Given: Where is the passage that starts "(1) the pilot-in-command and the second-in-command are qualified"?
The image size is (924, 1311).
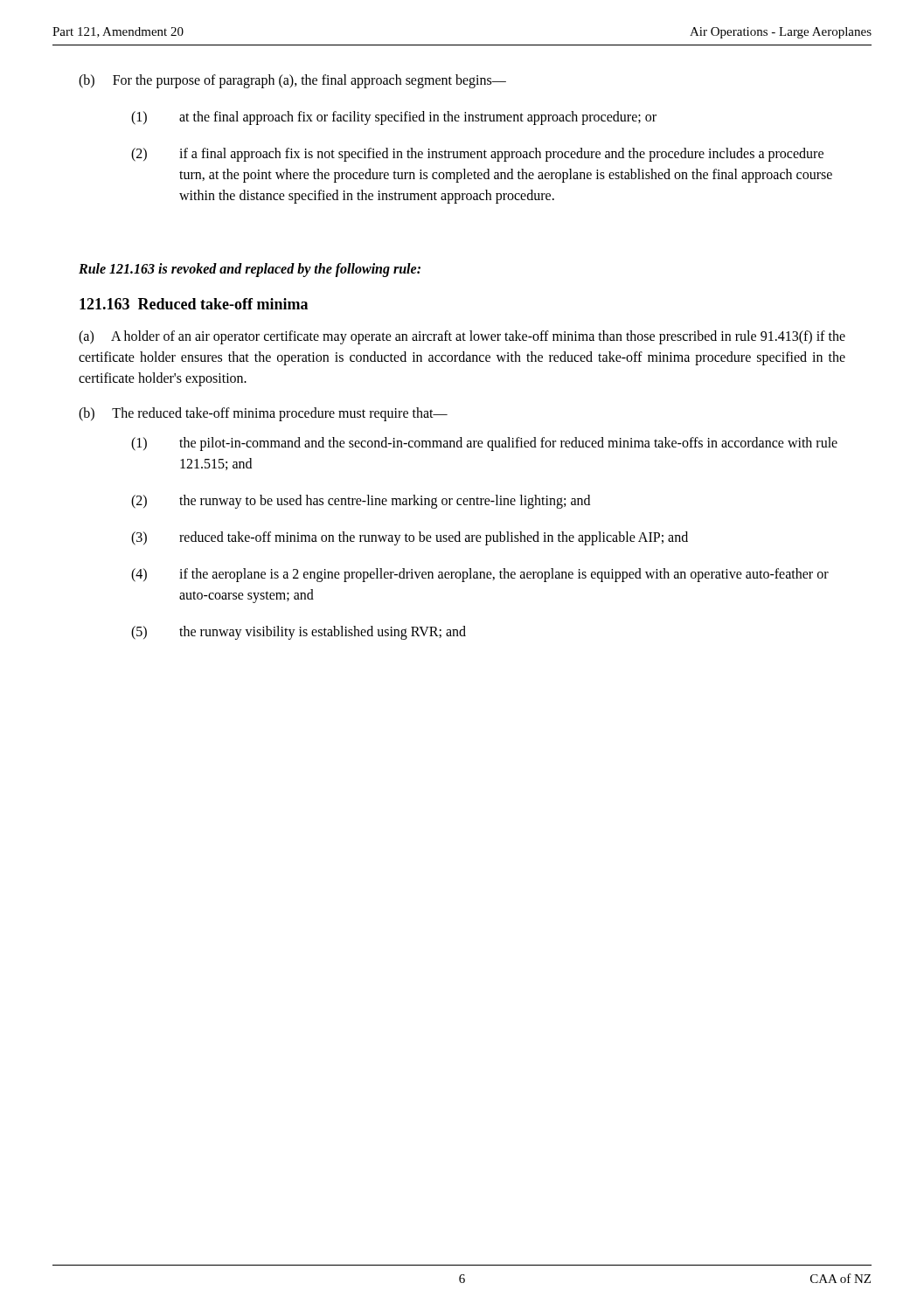Looking at the screenshot, I should pyautogui.click(x=488, y=454).
